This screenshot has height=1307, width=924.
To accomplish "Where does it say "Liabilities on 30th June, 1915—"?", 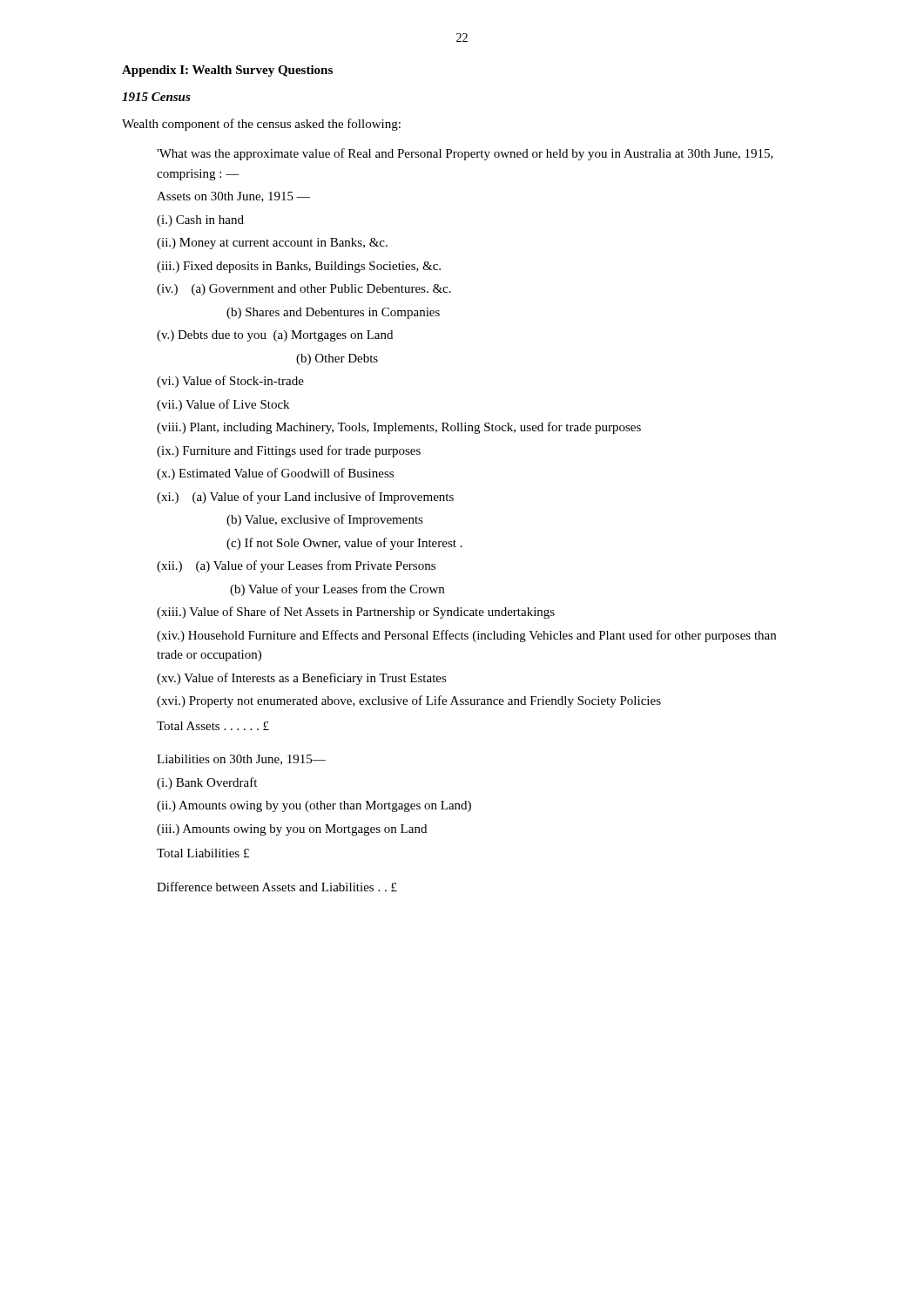I will point(241,759).
